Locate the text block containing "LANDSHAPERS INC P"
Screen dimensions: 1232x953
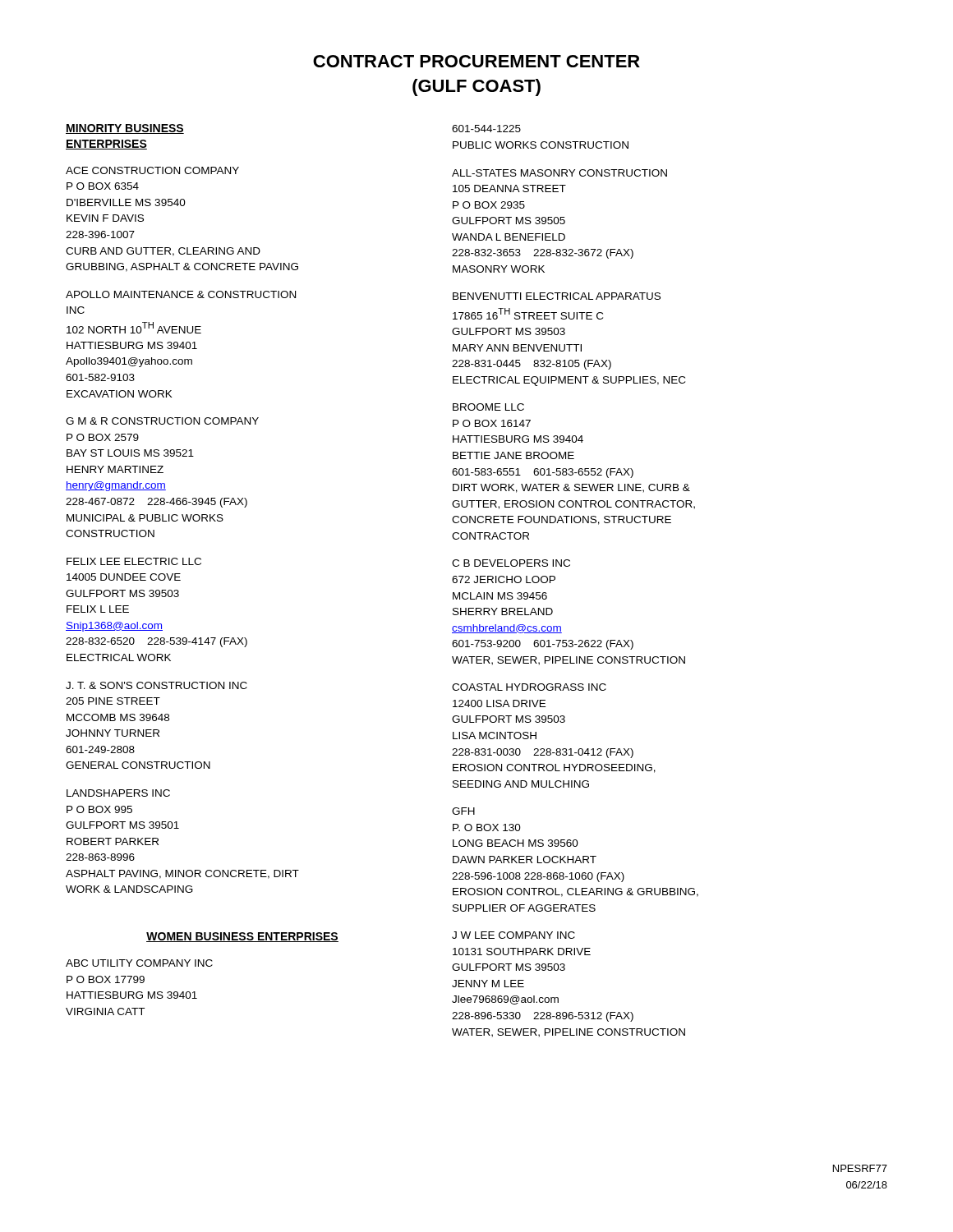click(x=118, y=793)
